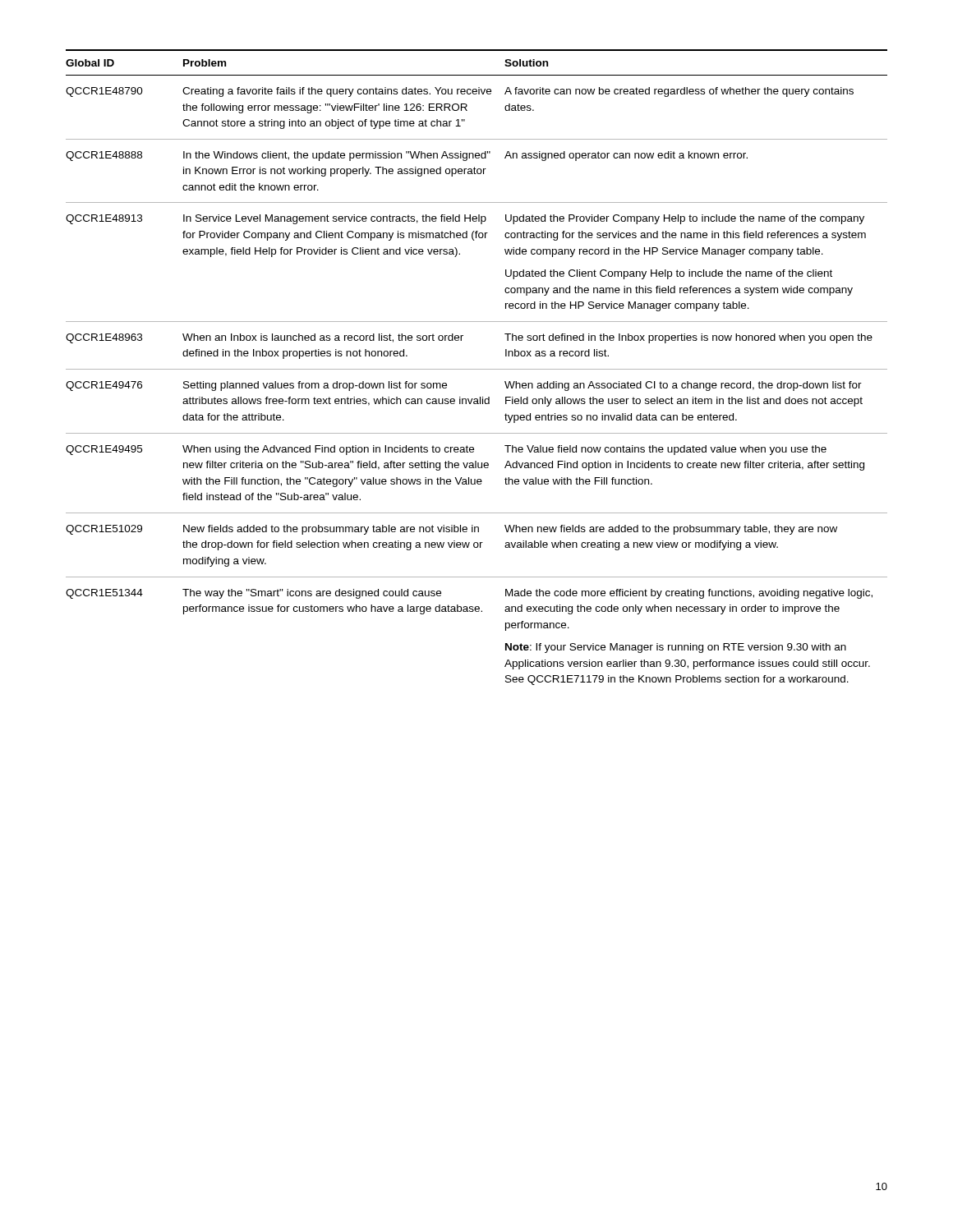
Task: Find the table that mentions "A favorite can now"
Action: [x=476, y=372]
